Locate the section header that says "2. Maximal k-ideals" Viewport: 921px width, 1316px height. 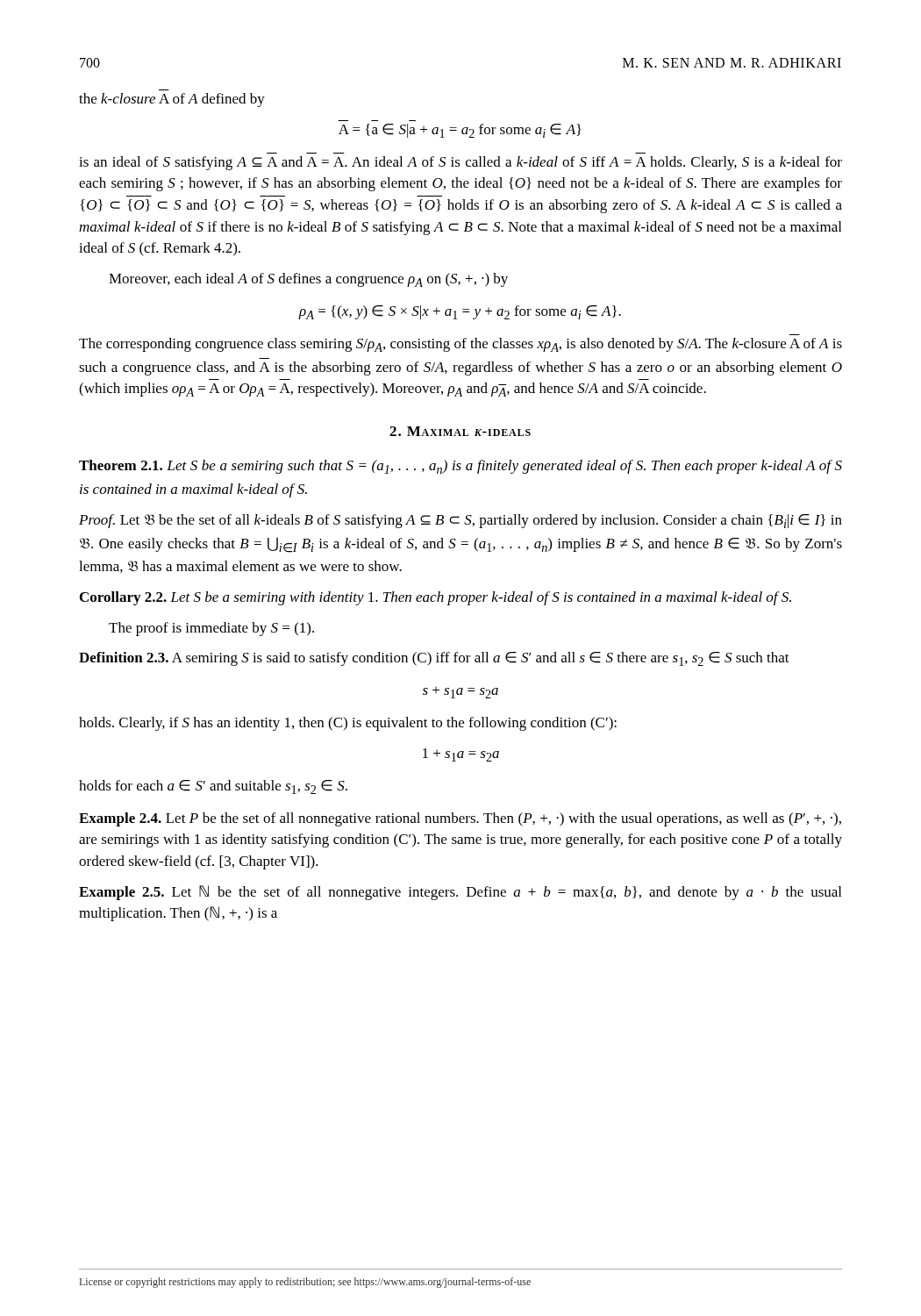point(460,432)
